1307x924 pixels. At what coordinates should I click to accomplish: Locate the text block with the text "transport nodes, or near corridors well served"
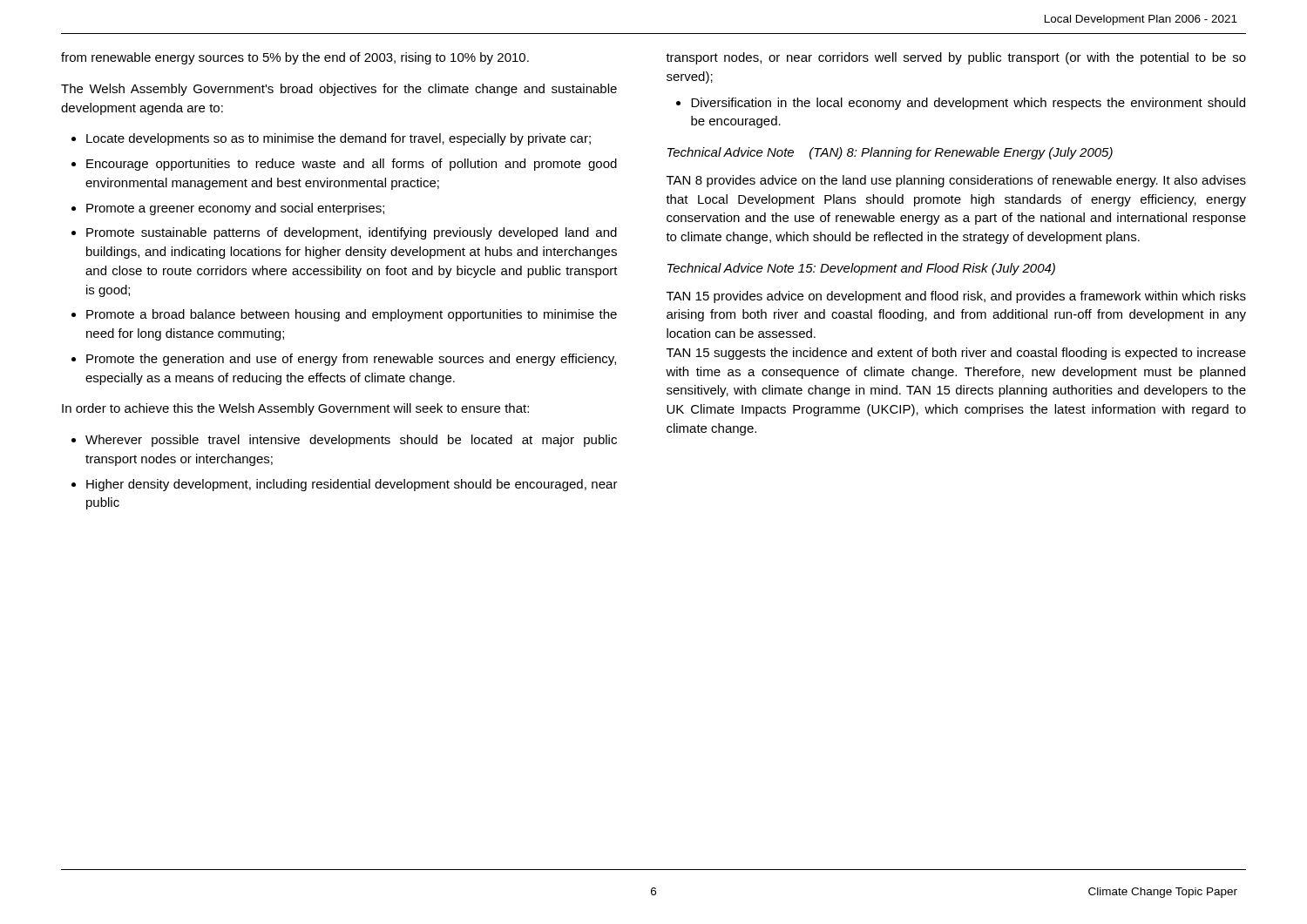tap(956, 66)
